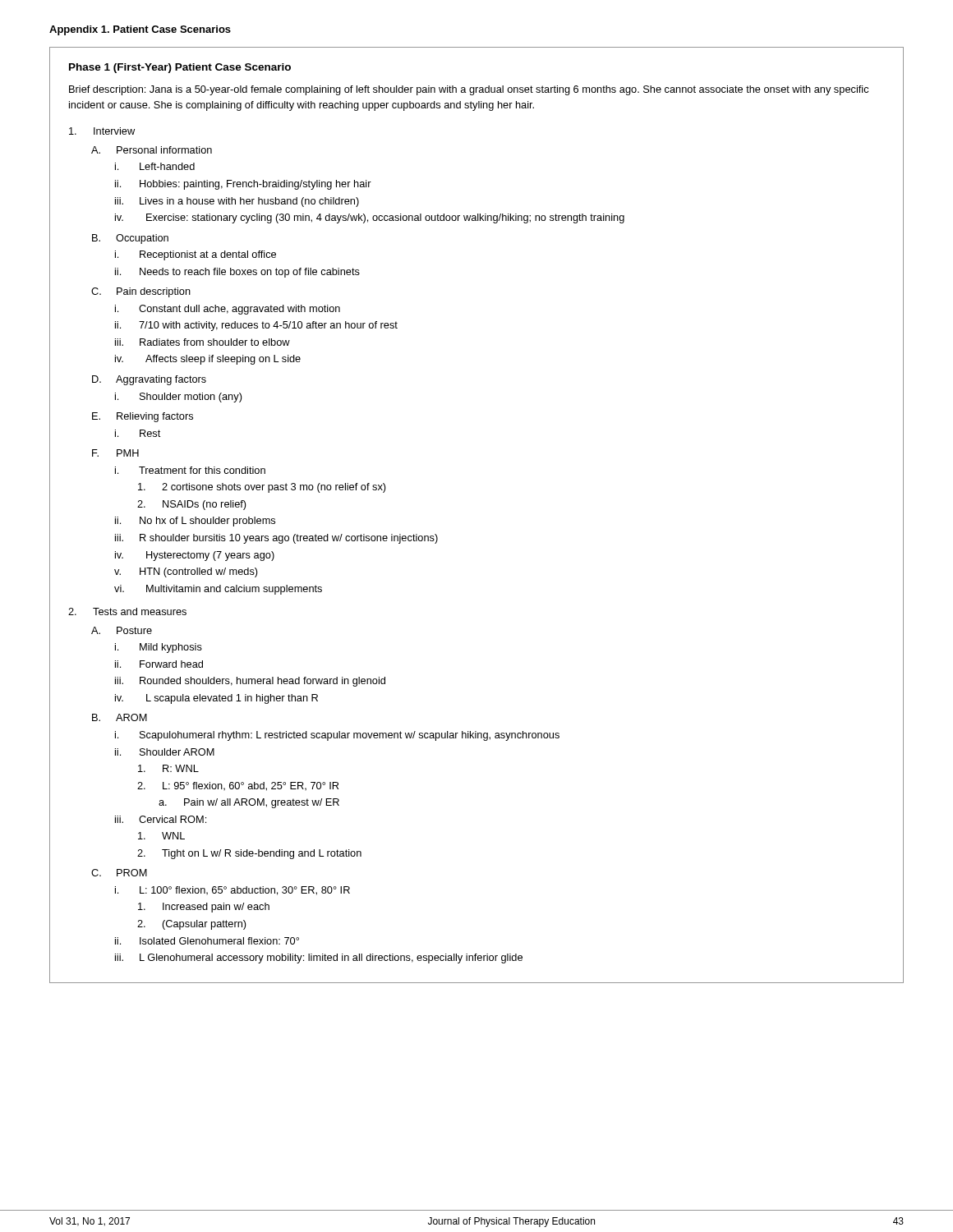Viewport: 953px width, 1232px height.
Task: Find the list item with the text "iv.Exercise: stationary cycling (30 min, 4 days/wk), occasional"
Action: (369, 218)
